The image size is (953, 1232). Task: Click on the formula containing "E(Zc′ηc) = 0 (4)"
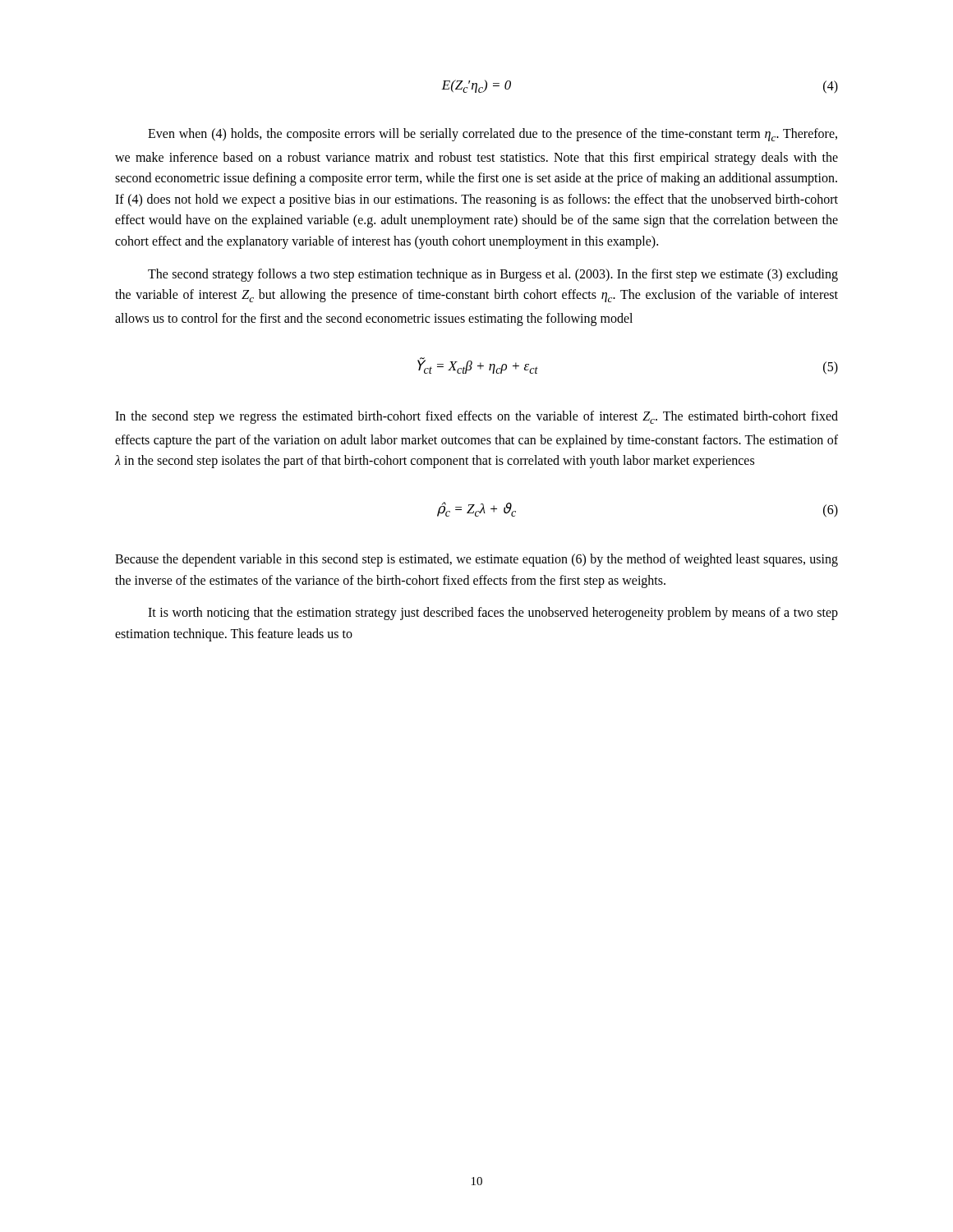(473, 87)
